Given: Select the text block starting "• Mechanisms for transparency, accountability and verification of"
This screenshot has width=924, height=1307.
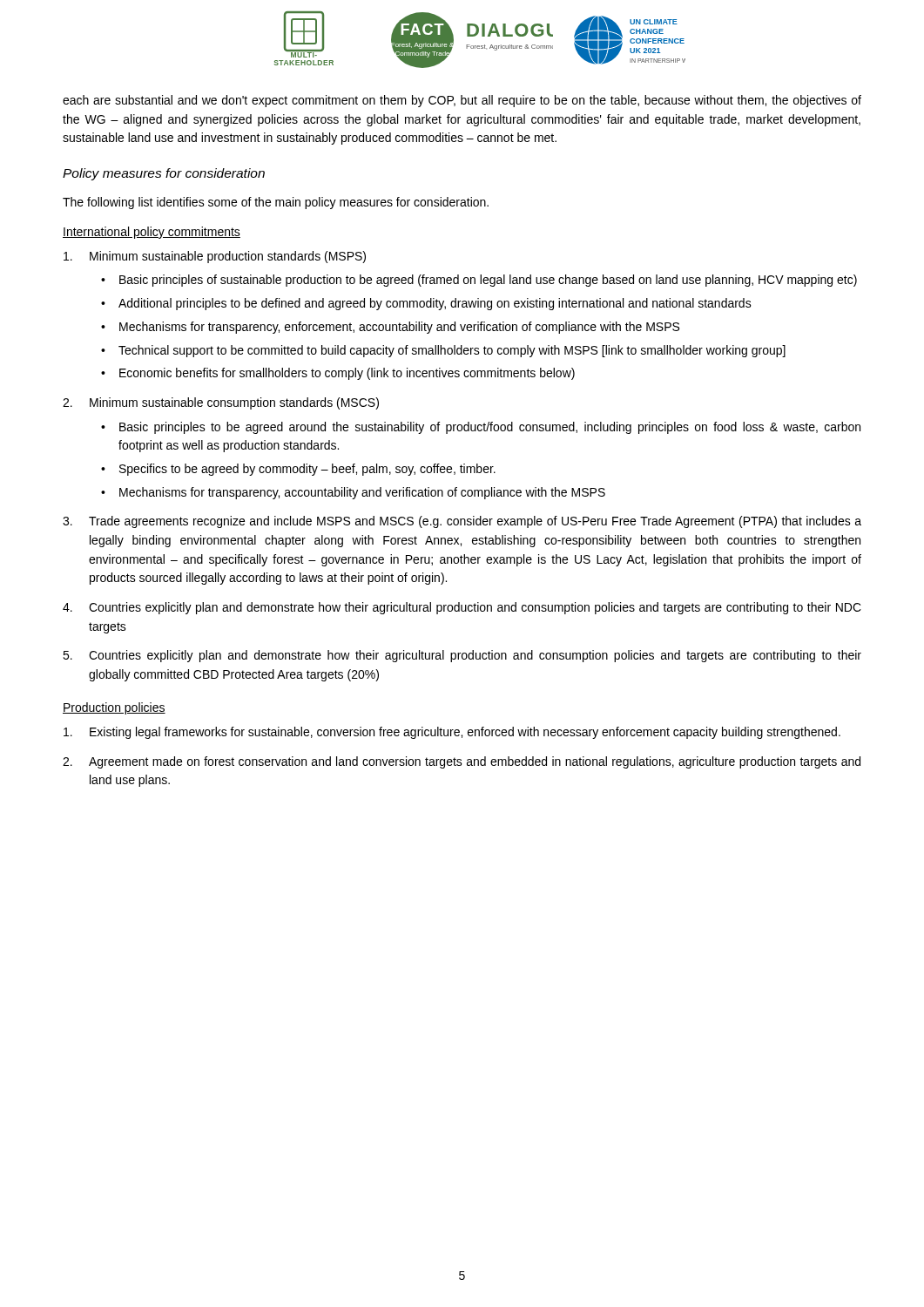Looking at the screenshot, I should (x=353, y=493).
